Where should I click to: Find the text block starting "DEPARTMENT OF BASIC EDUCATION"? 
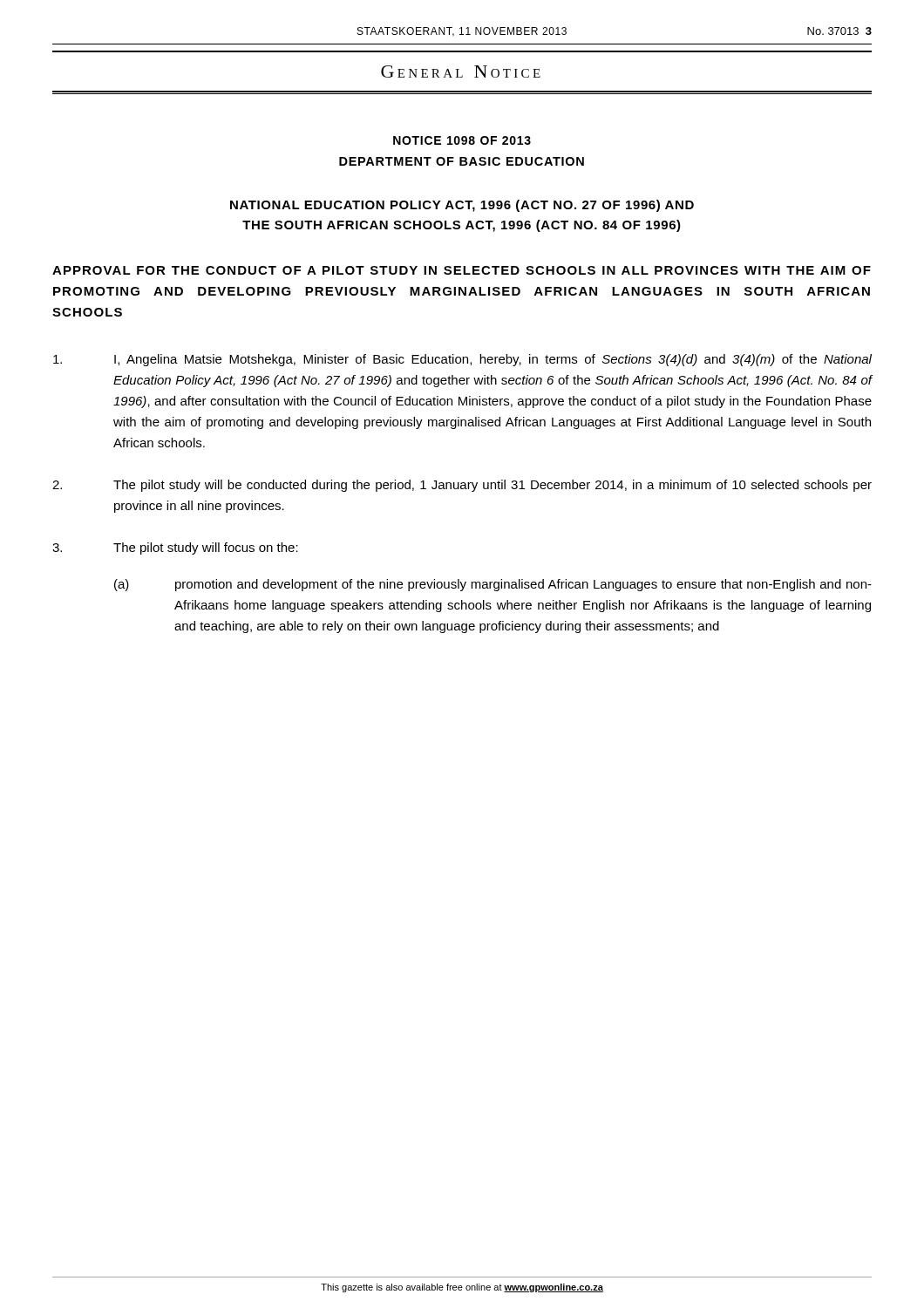(x=462, y=161)
